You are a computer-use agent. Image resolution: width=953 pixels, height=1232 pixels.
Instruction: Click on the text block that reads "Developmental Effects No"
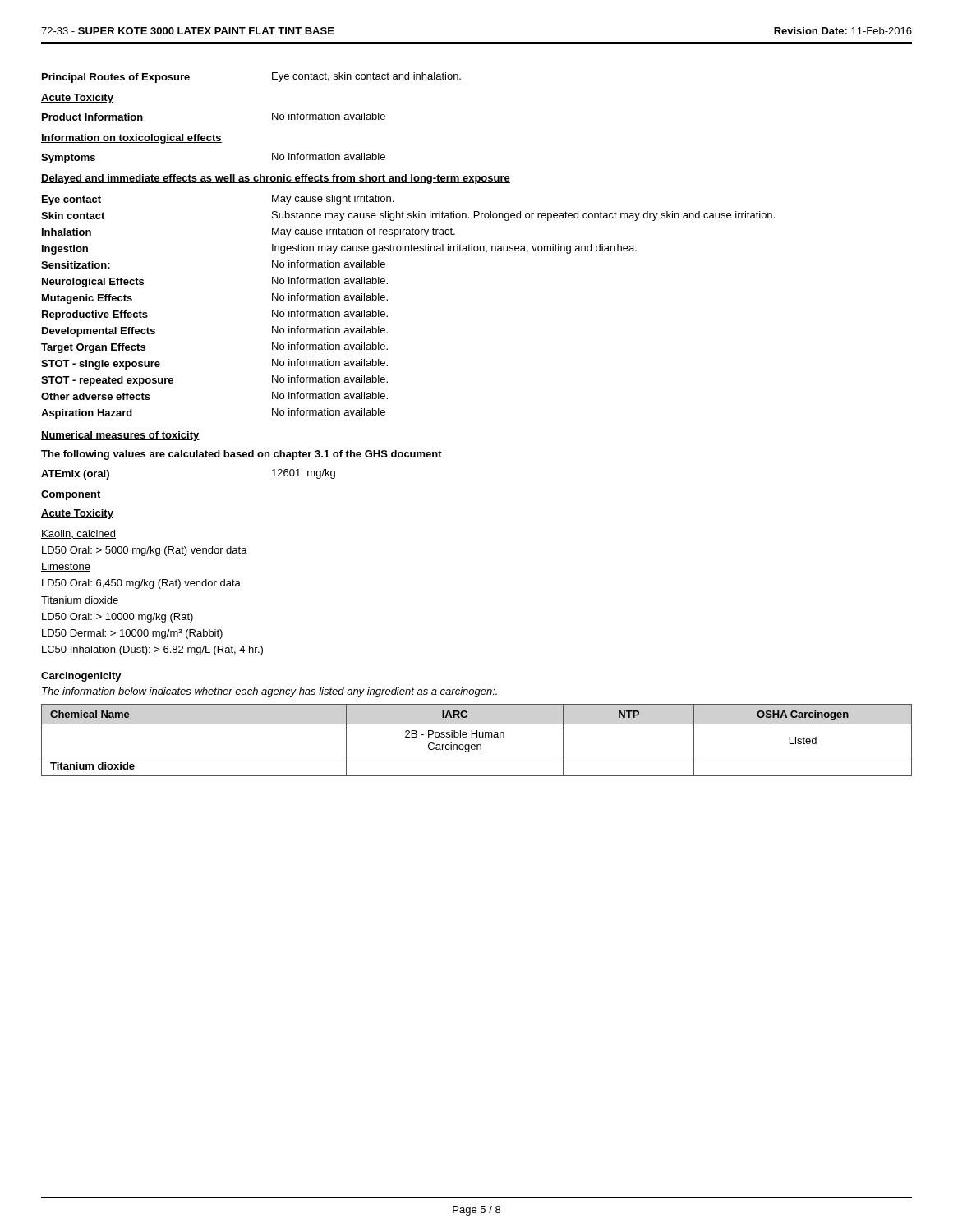click(90, 331)
